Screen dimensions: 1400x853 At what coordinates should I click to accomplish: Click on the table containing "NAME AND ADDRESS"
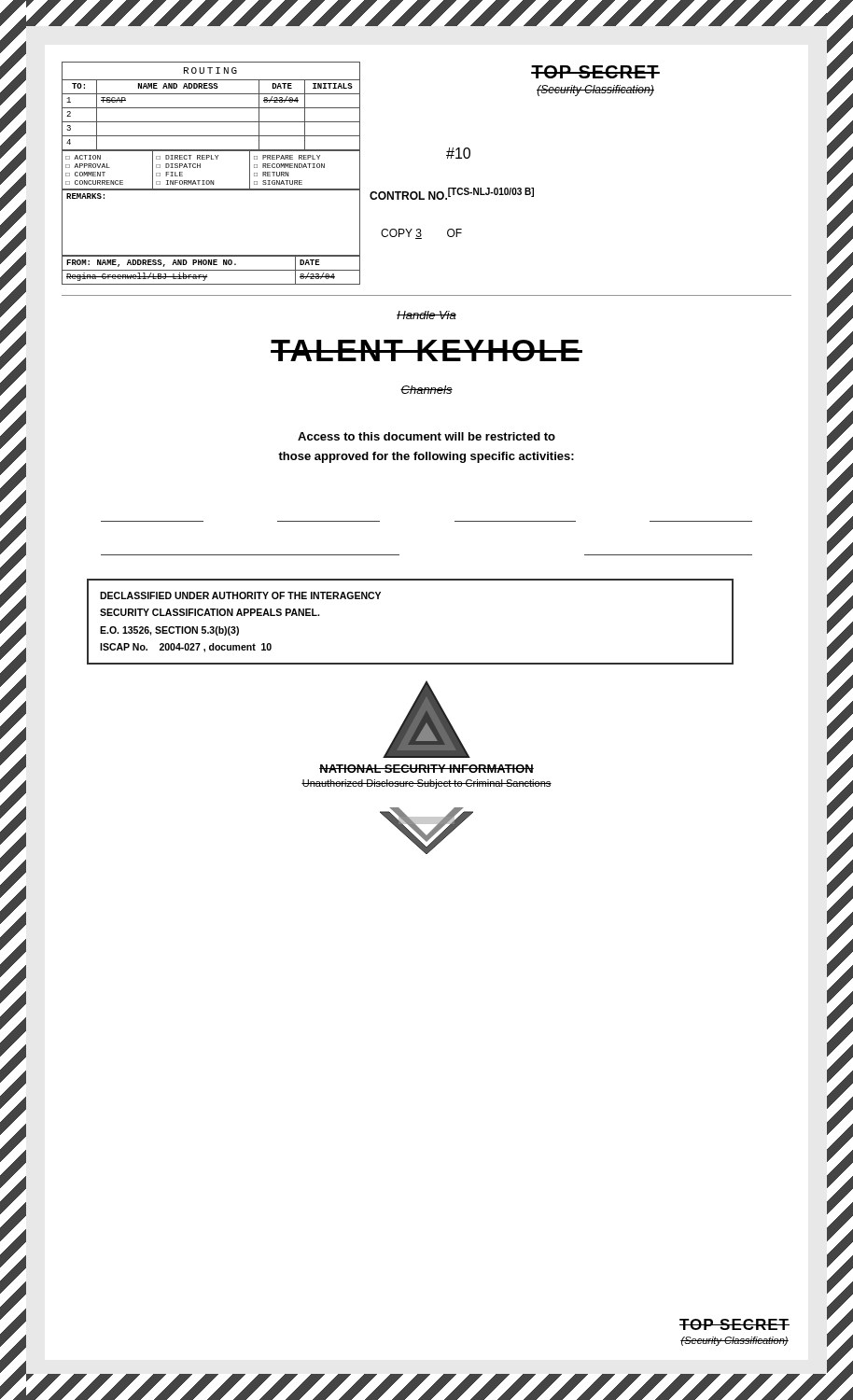[x=211, y=173]
